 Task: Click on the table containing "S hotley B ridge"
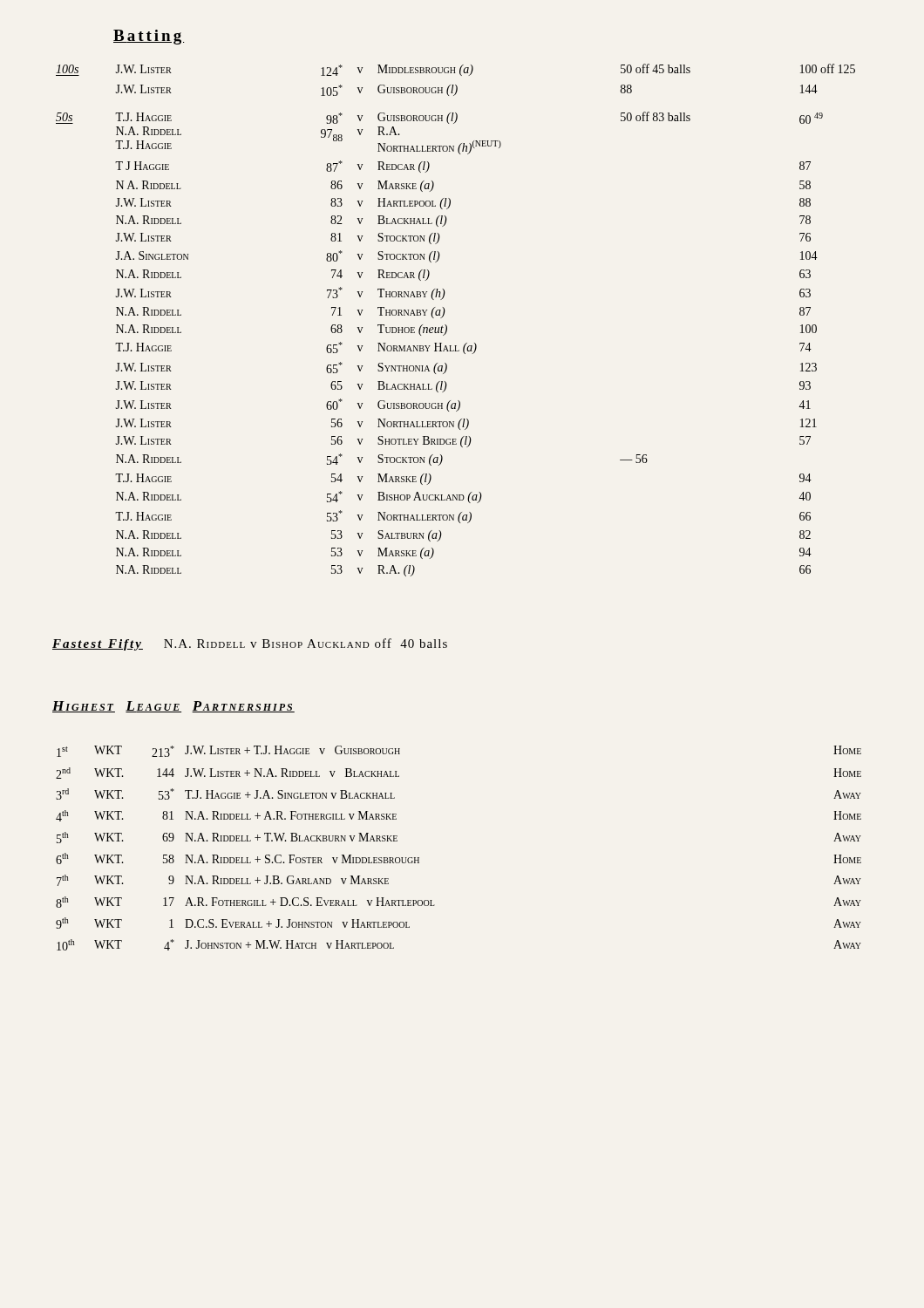[x=471, y=320]
